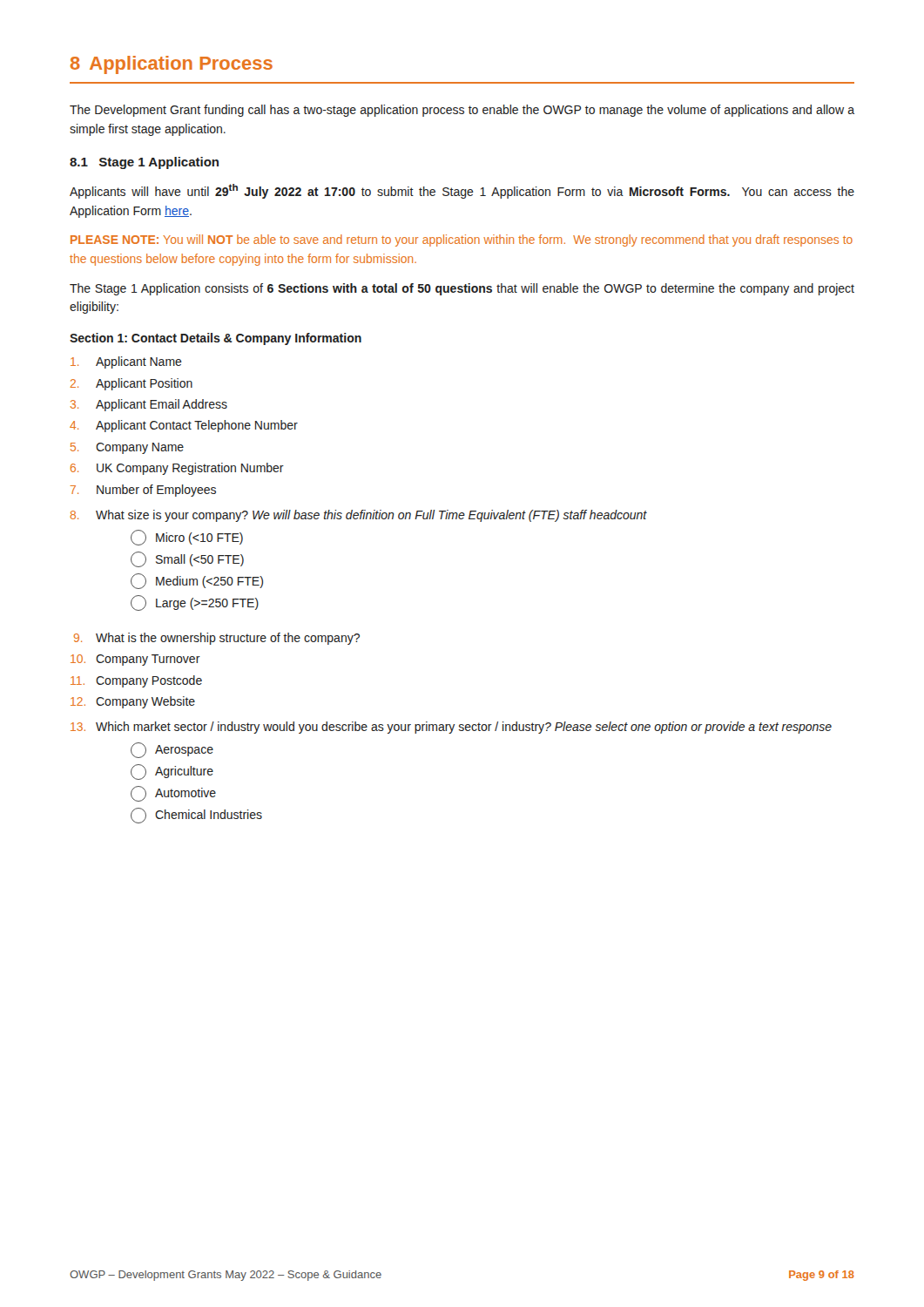The height and width of the screenshot is (1307, 924).
Task: Point to "4. Applicant Contact Telephone Number"
Action: (x=184, y=426)
